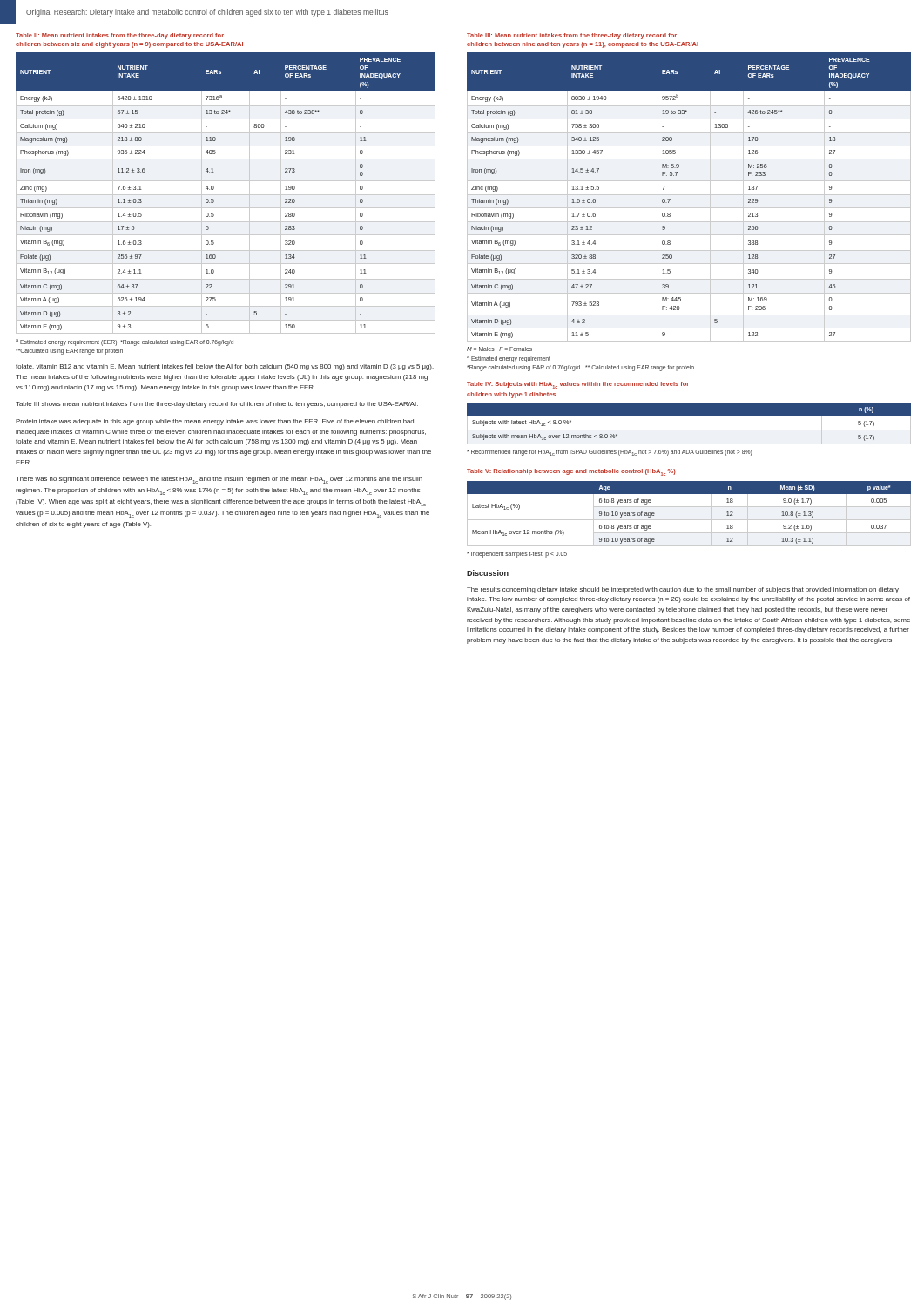Click on the text block with the text "The results concerning dietary intake"
The height and width of the screenshot is (1307, 924).
pos(689,615)
